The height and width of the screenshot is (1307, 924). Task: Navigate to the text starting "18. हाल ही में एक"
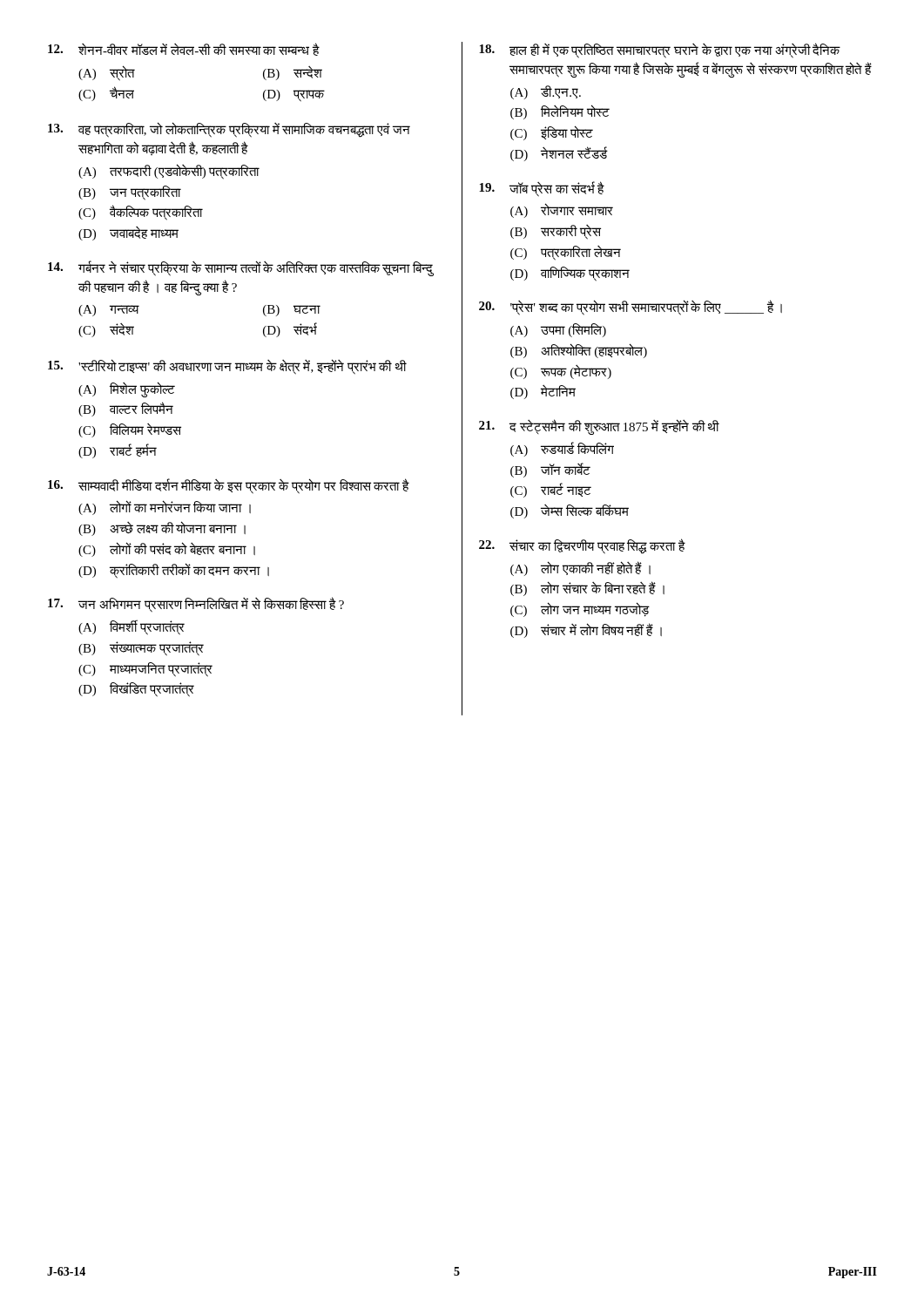point(660,51)
